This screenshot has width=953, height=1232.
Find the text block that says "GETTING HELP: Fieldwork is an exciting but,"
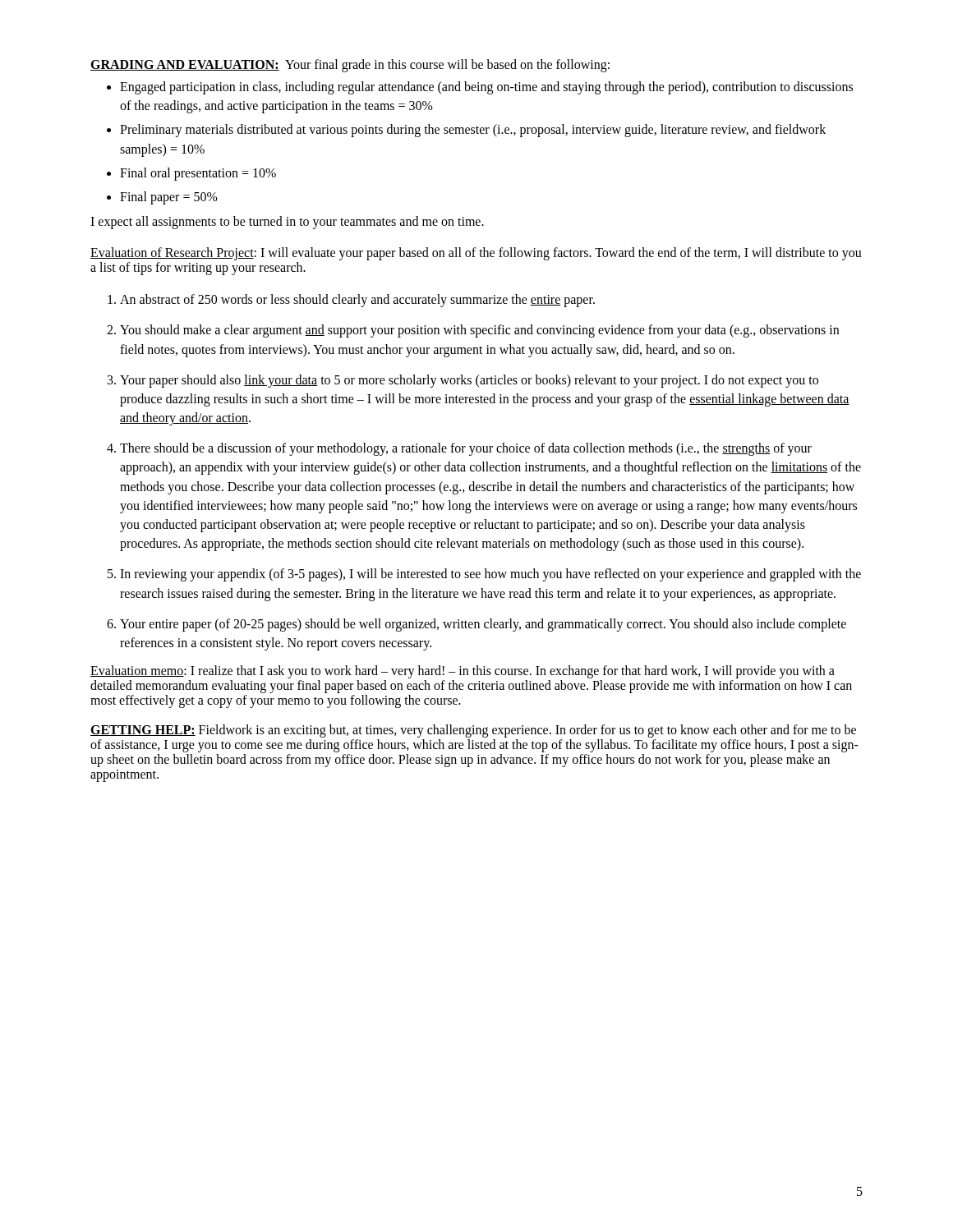coord(474,752)
